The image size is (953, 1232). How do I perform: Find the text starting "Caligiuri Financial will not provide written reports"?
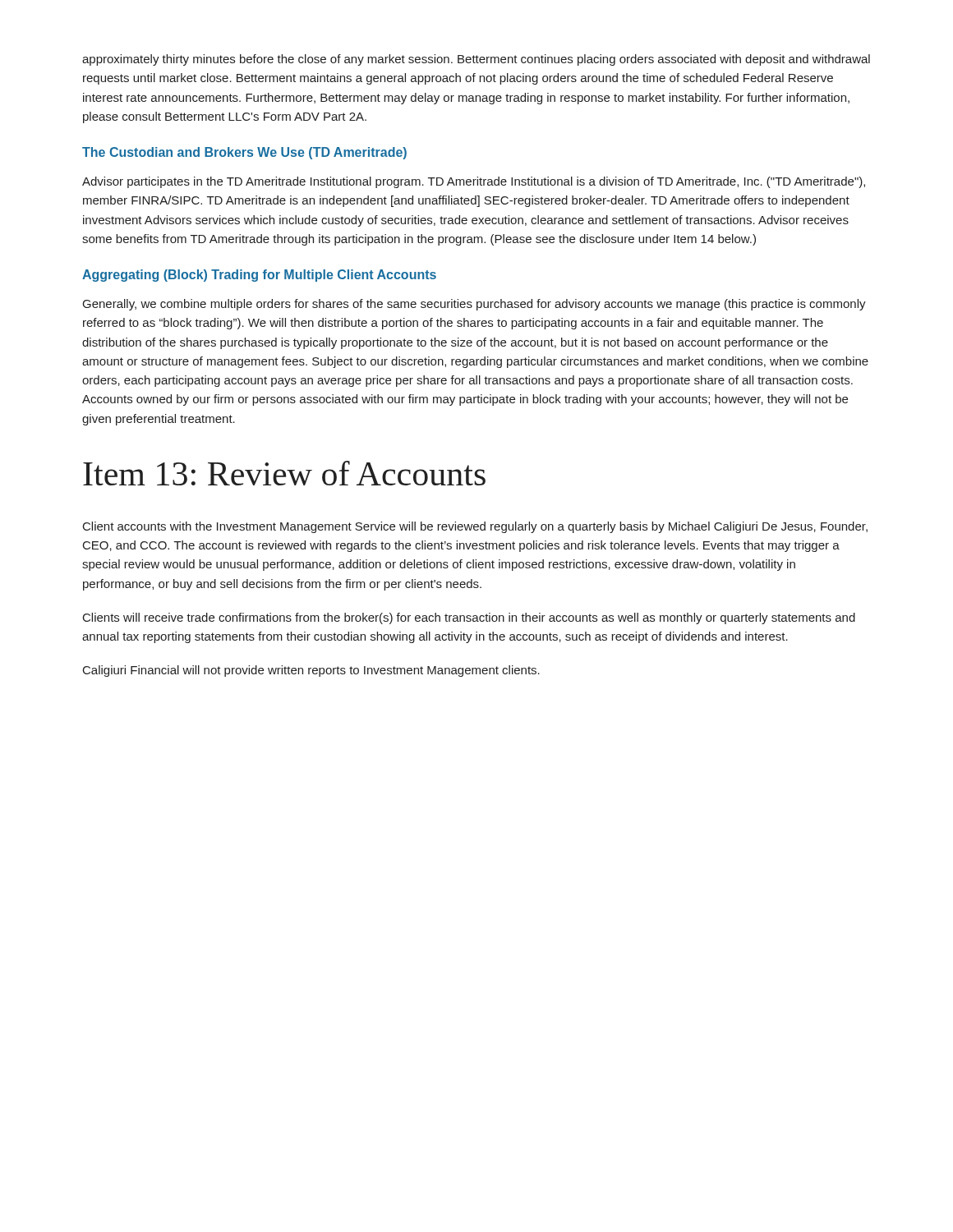[311, 670]
